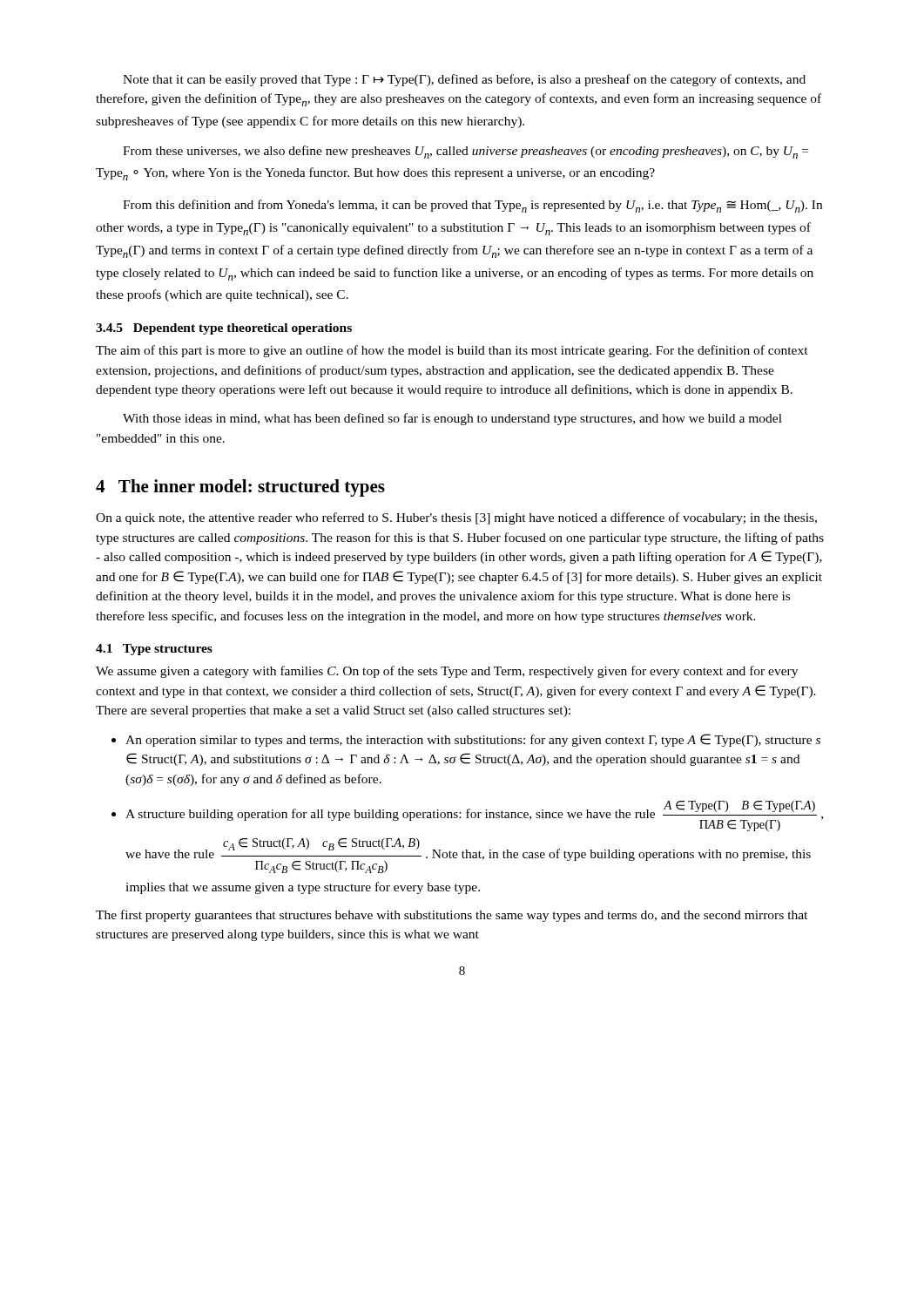The image size is (924, 1307).
Task: Find the block on this page that starts "We assume given"
Action: click(462, 691)
